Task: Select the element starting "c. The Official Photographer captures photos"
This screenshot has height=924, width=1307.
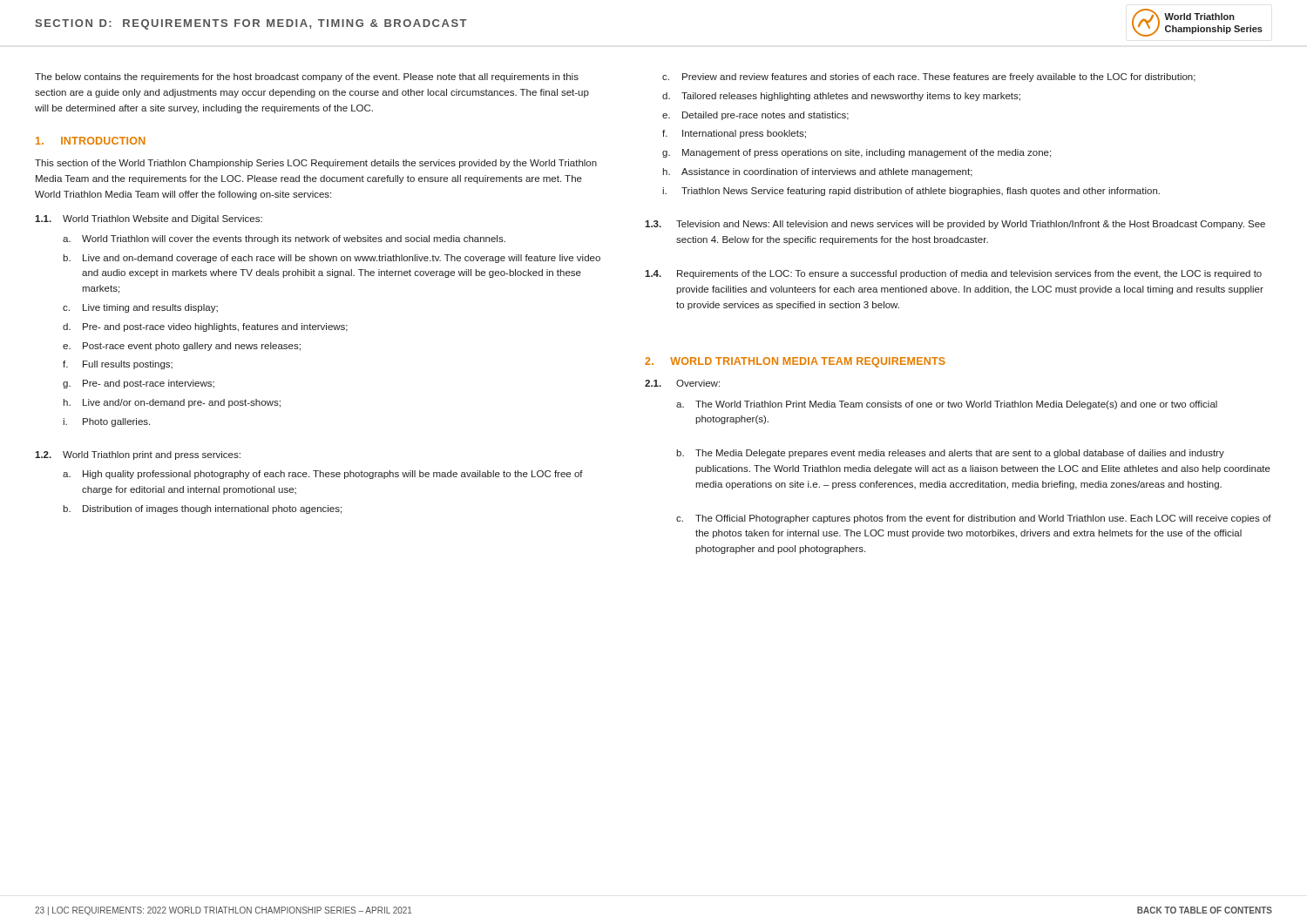Action: pos(974,534)
